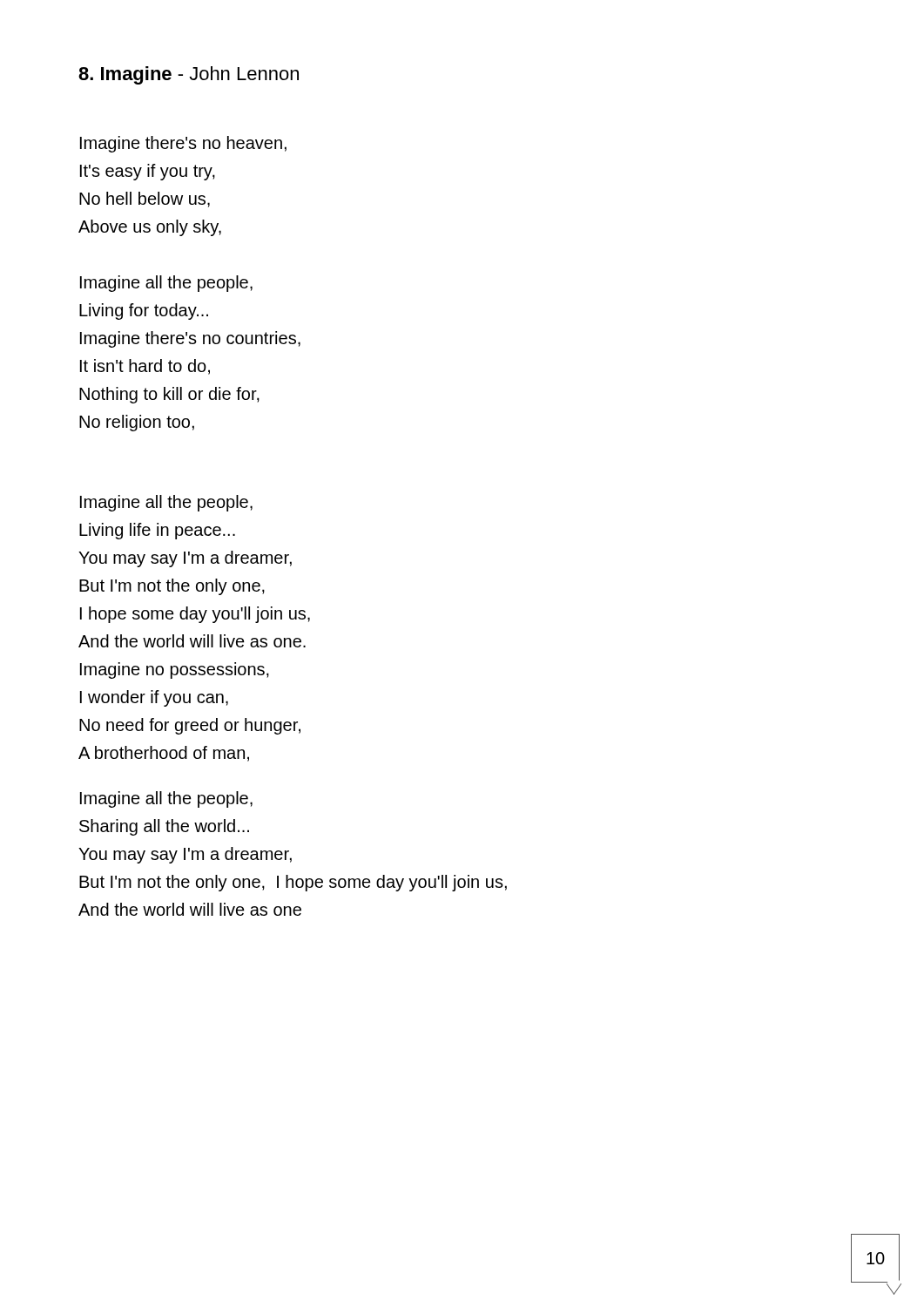Find the region starting "Imagine there's no heaven, It's easy if"

point(183,185)
